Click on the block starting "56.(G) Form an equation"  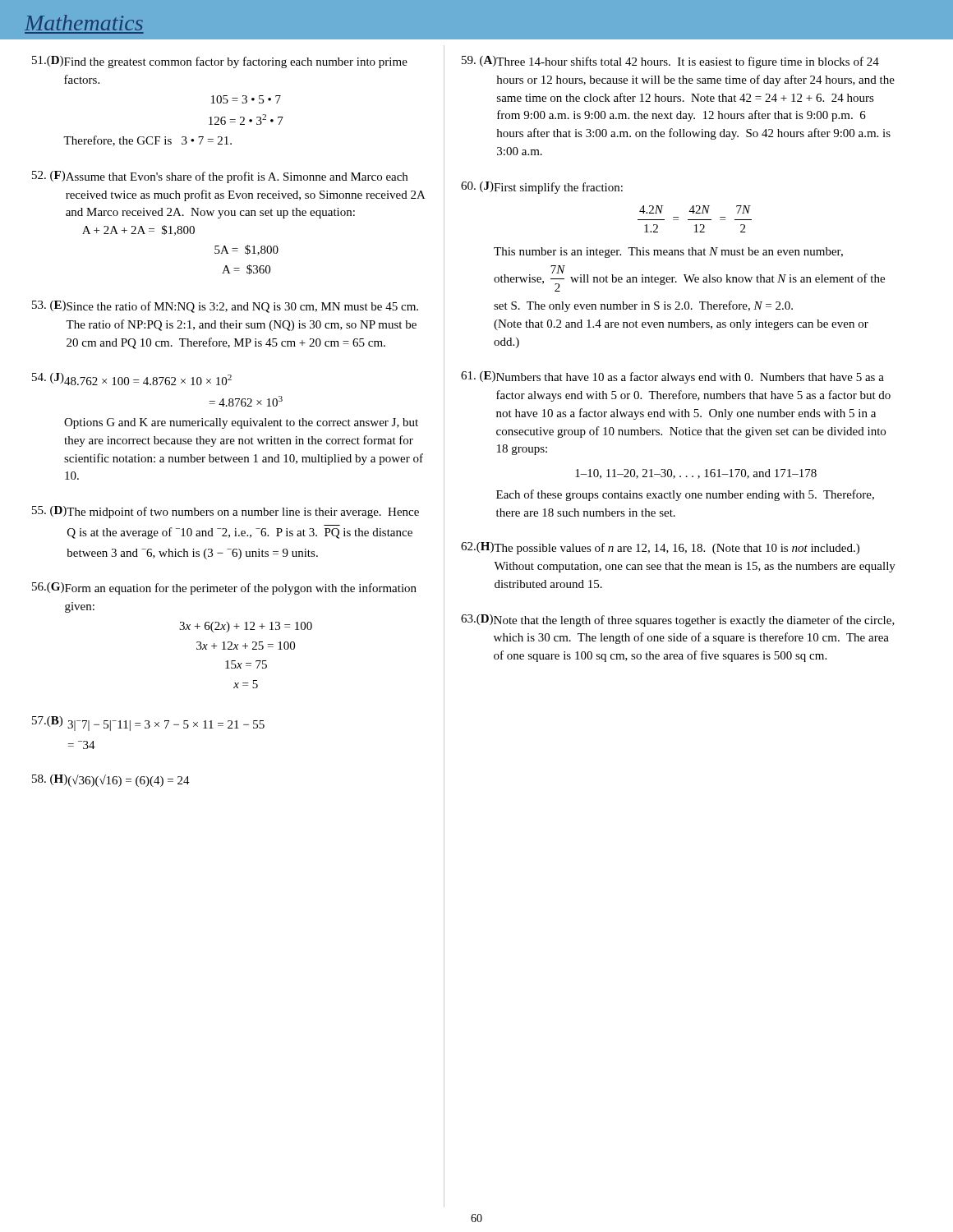click(229, 638)
